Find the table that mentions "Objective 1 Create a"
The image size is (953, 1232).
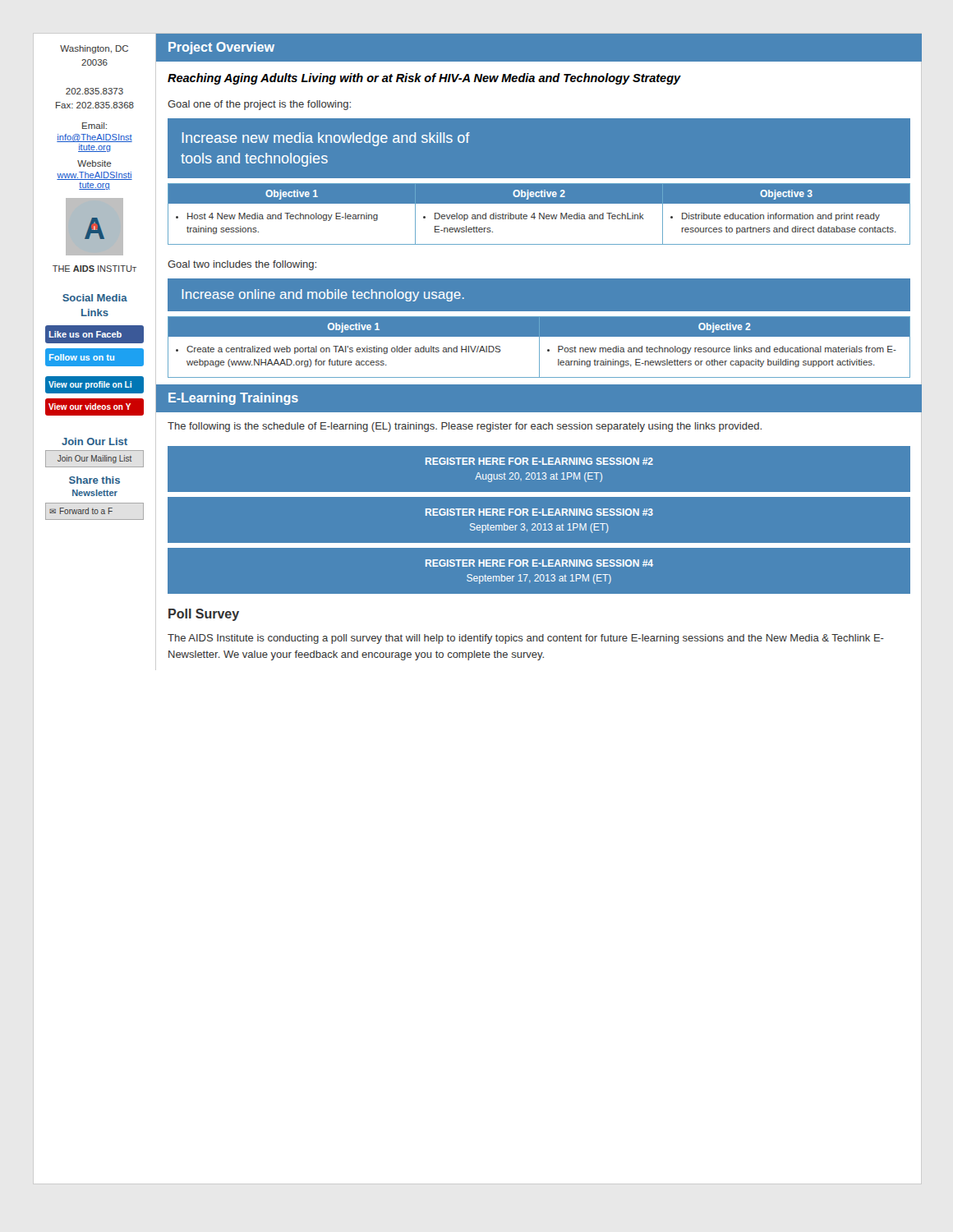[539, 347]
